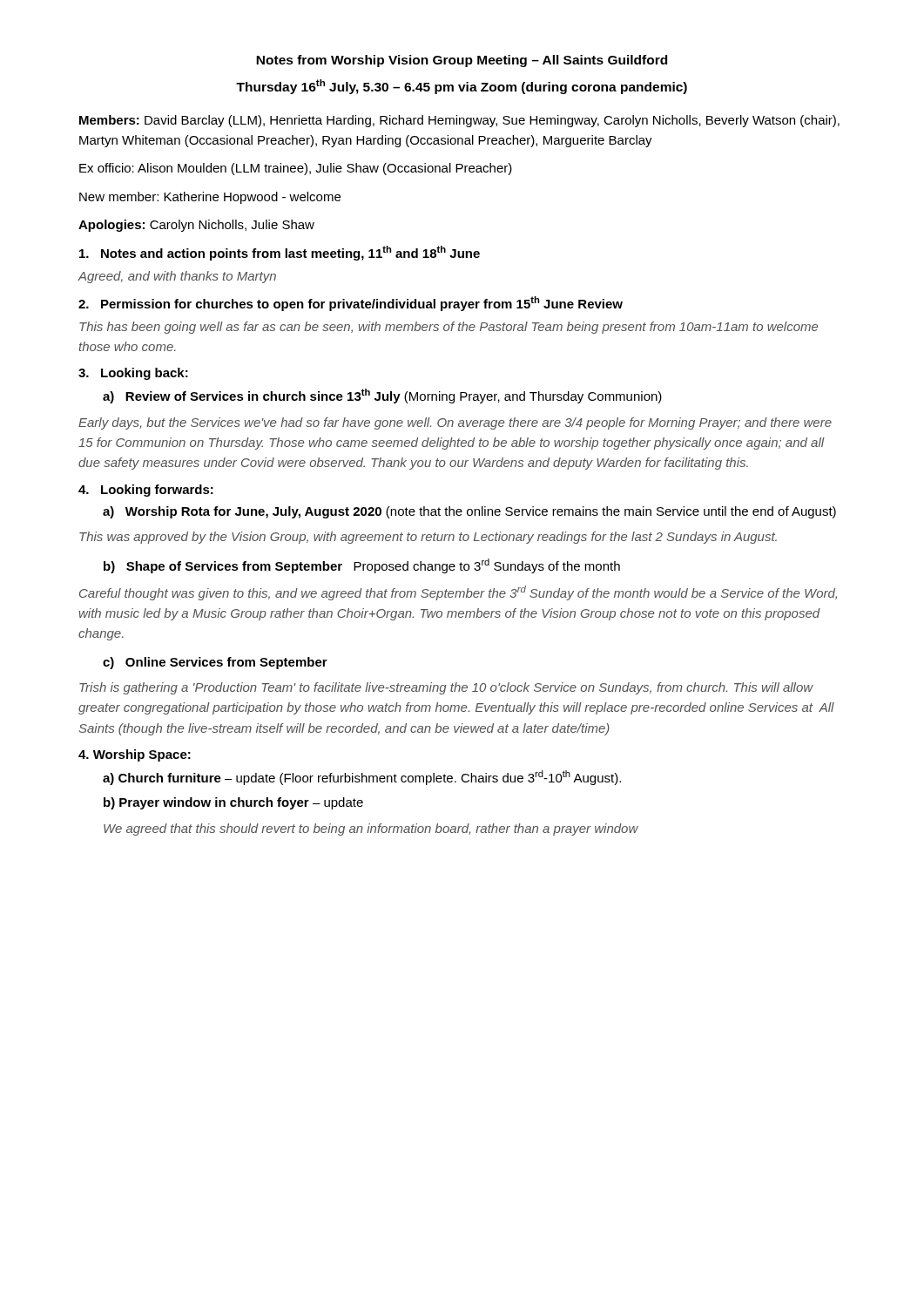Find the section header containing "1. Notes and"

[279, 252]
